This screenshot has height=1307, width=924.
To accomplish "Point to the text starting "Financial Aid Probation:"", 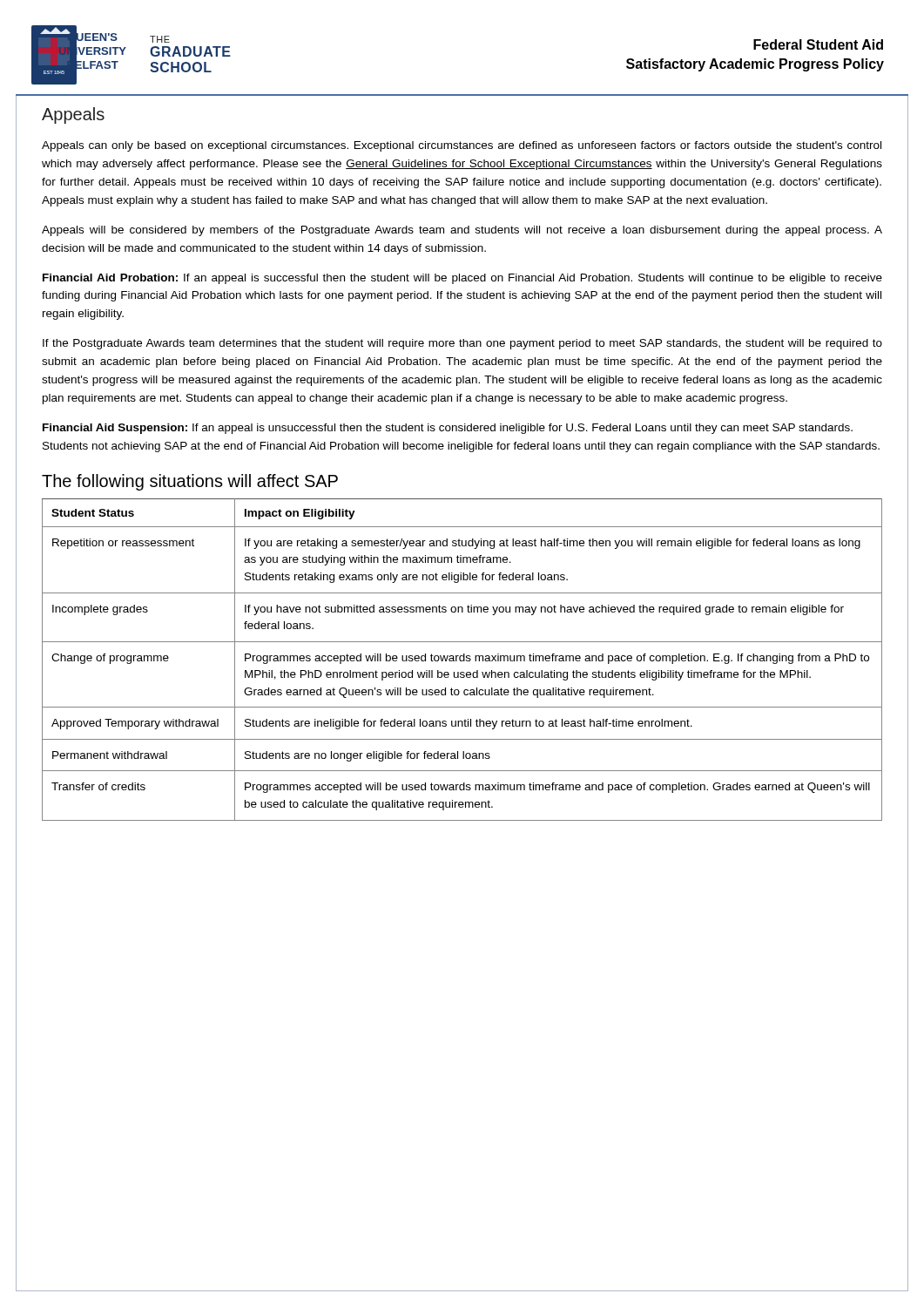I will click(462, 295).
